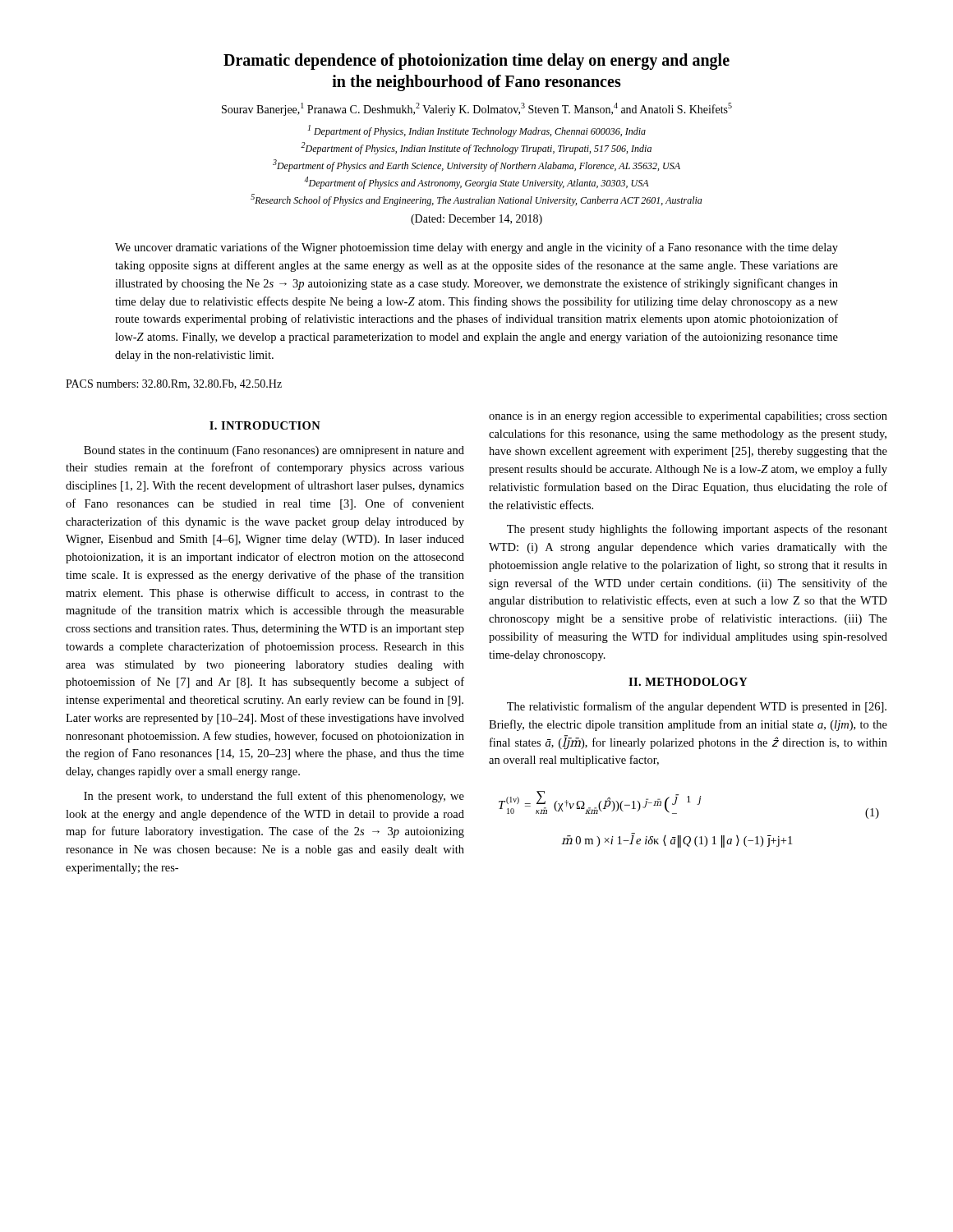Point to the block beginning "onance is in"

pos(688,536)
